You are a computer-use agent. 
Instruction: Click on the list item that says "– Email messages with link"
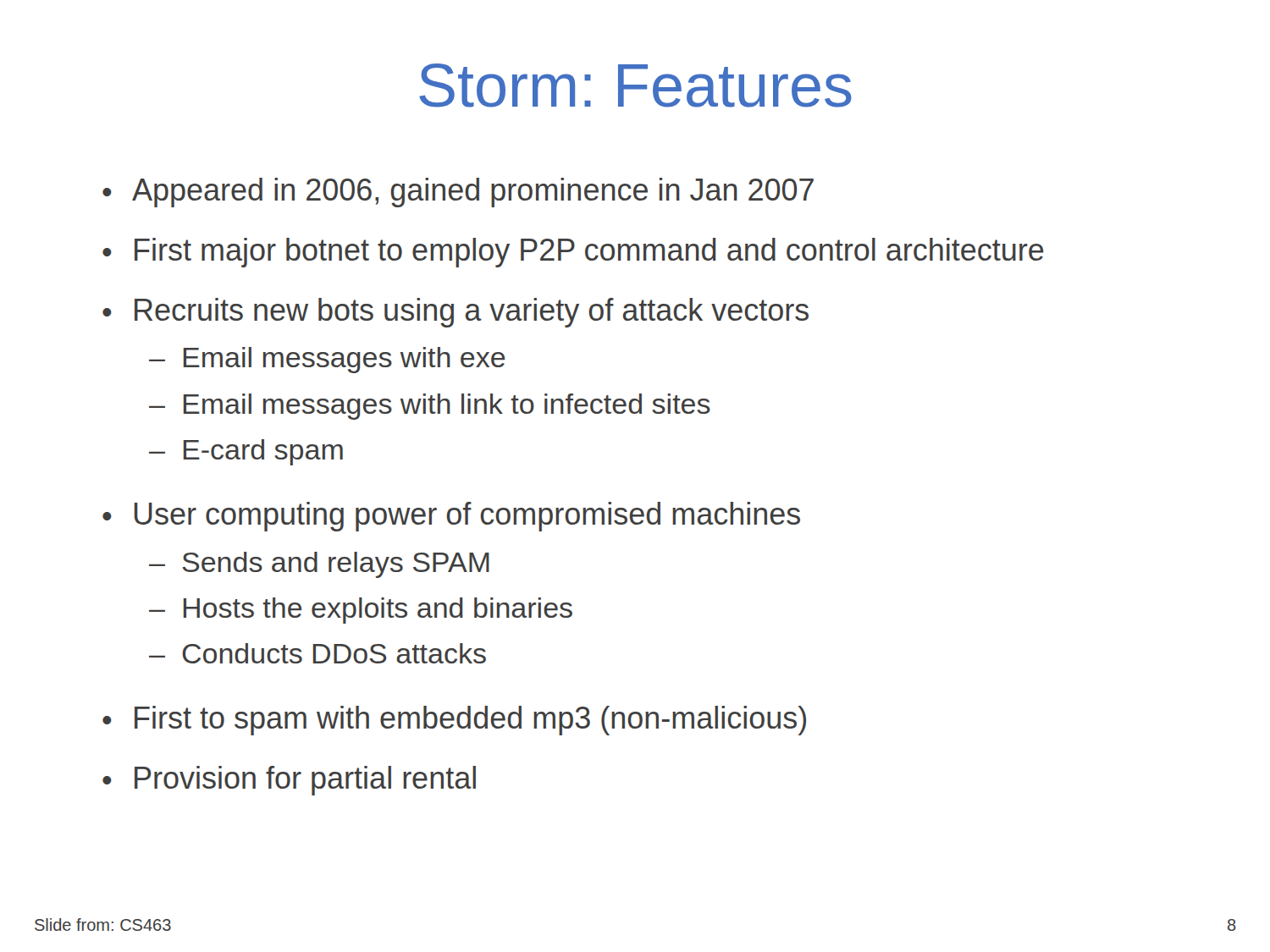click(430, 403)
